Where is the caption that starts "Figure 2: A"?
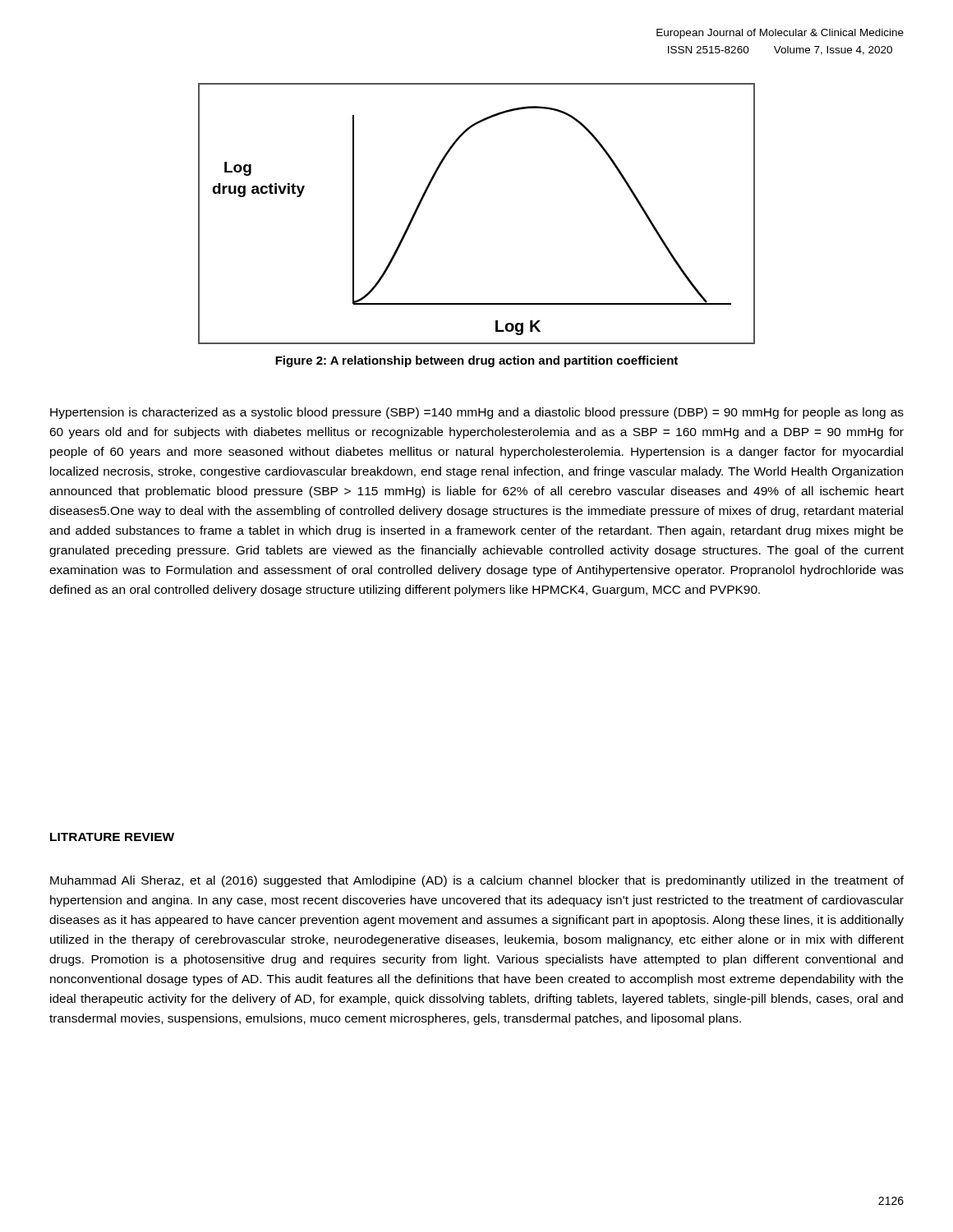953x1232 pixels. click(x=476, y=360)
